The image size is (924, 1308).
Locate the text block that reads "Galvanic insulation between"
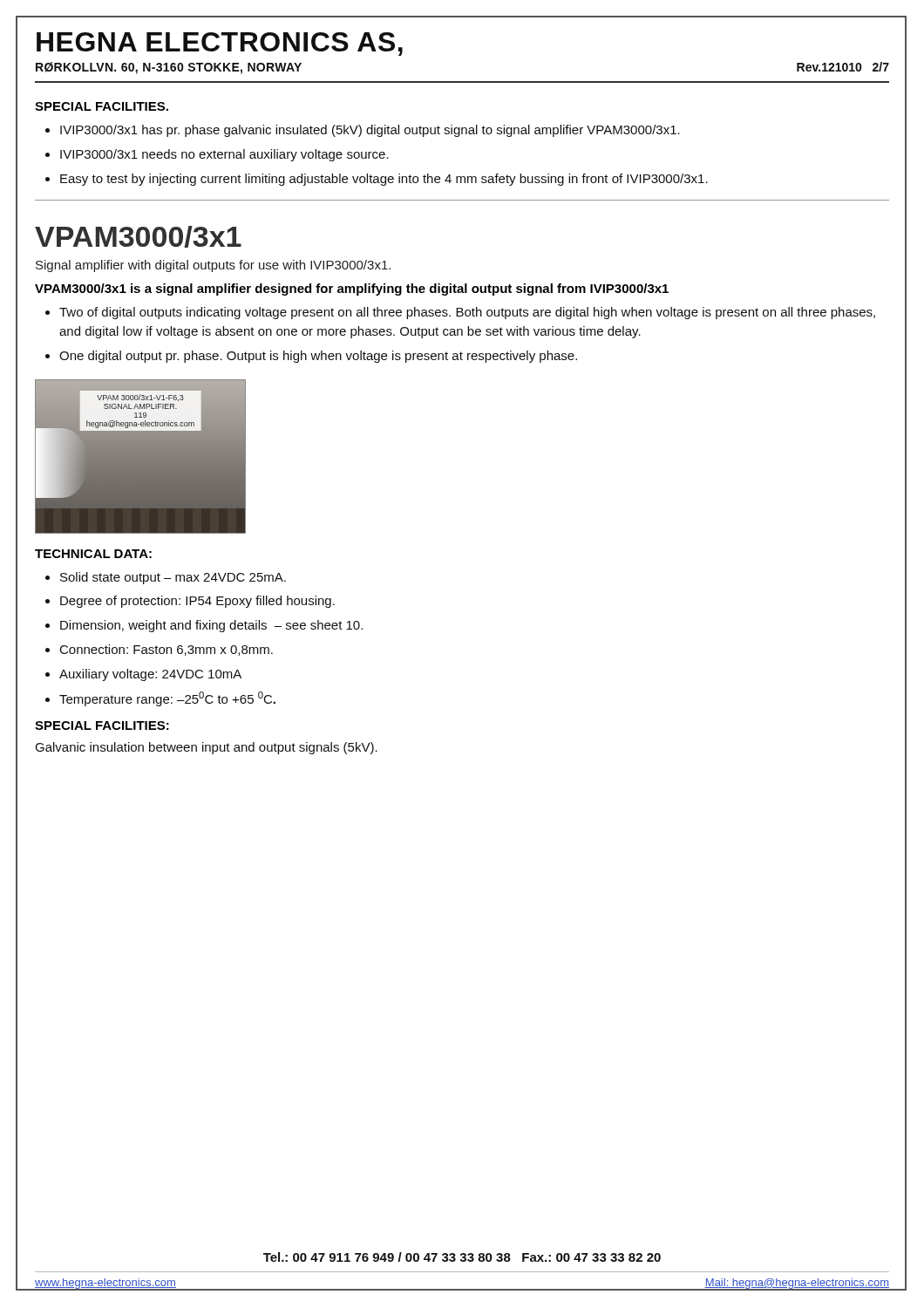206,747
